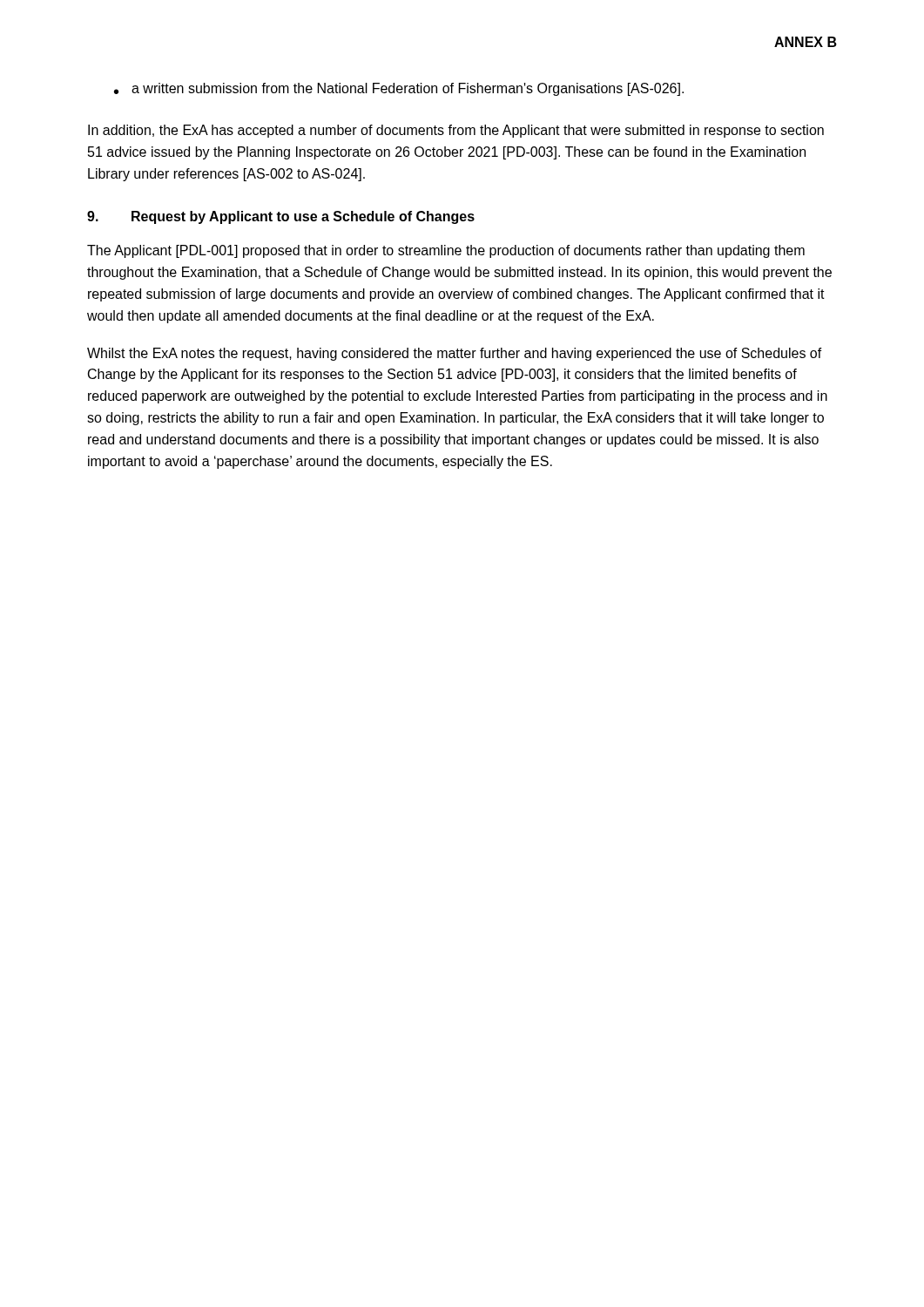Image resolution: width=924 pixels, height=1307 pixels.
Task: Point to the section header beginning "9. Request by Applicant to use"
Action: click(281, 217)
